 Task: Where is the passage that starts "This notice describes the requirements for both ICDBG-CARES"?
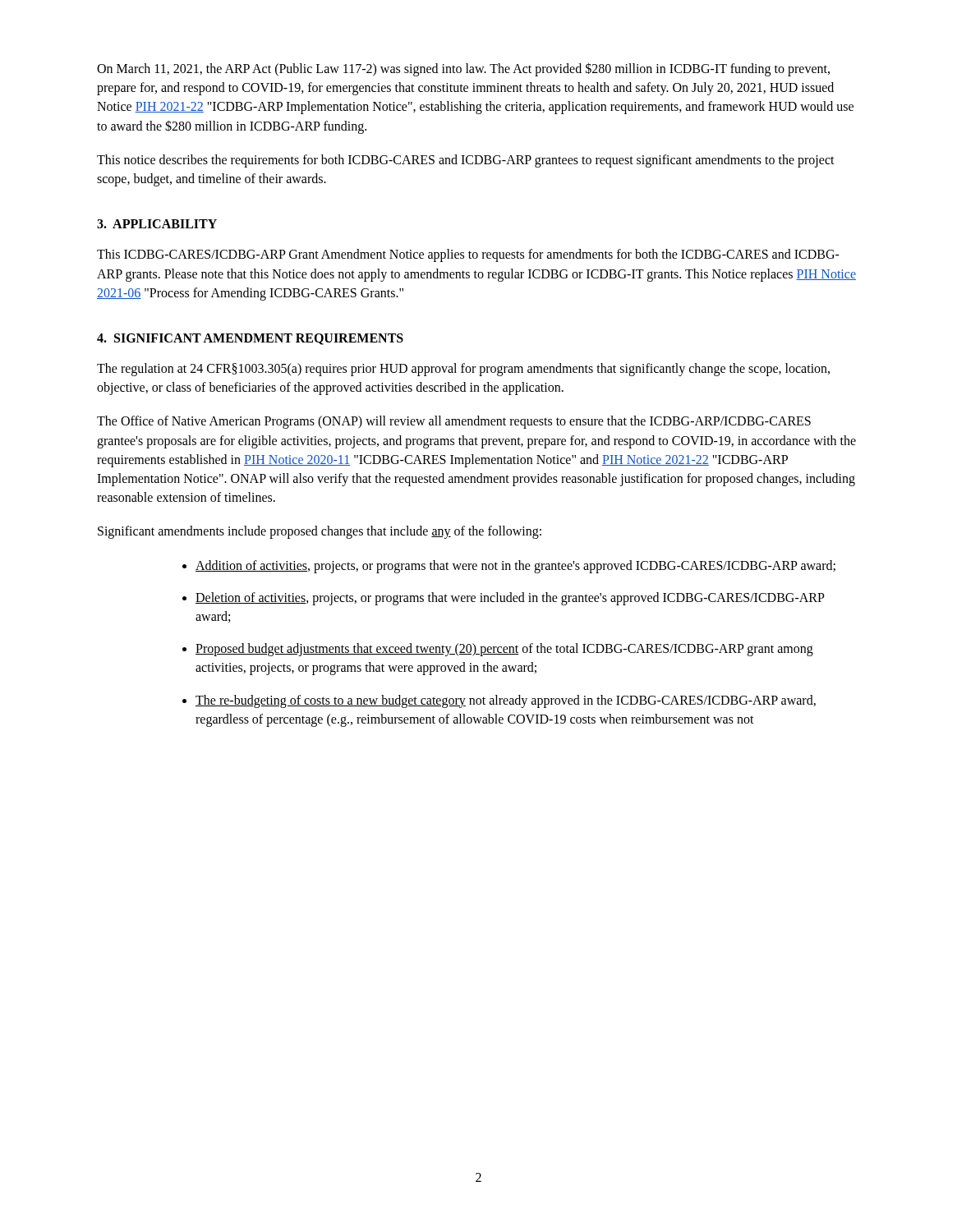(x=466, y=169)
